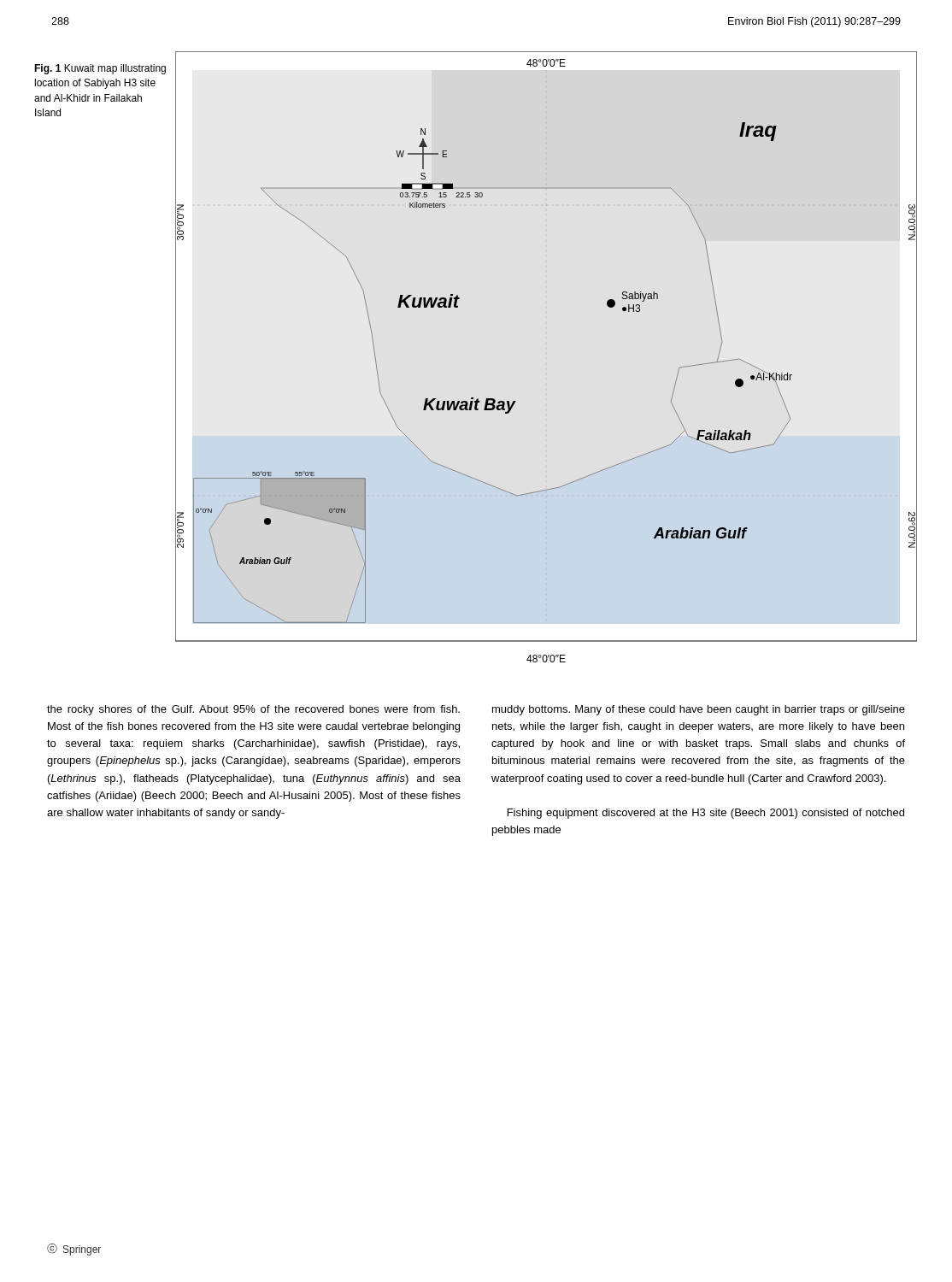Select the map

click(x=546, y=363)
